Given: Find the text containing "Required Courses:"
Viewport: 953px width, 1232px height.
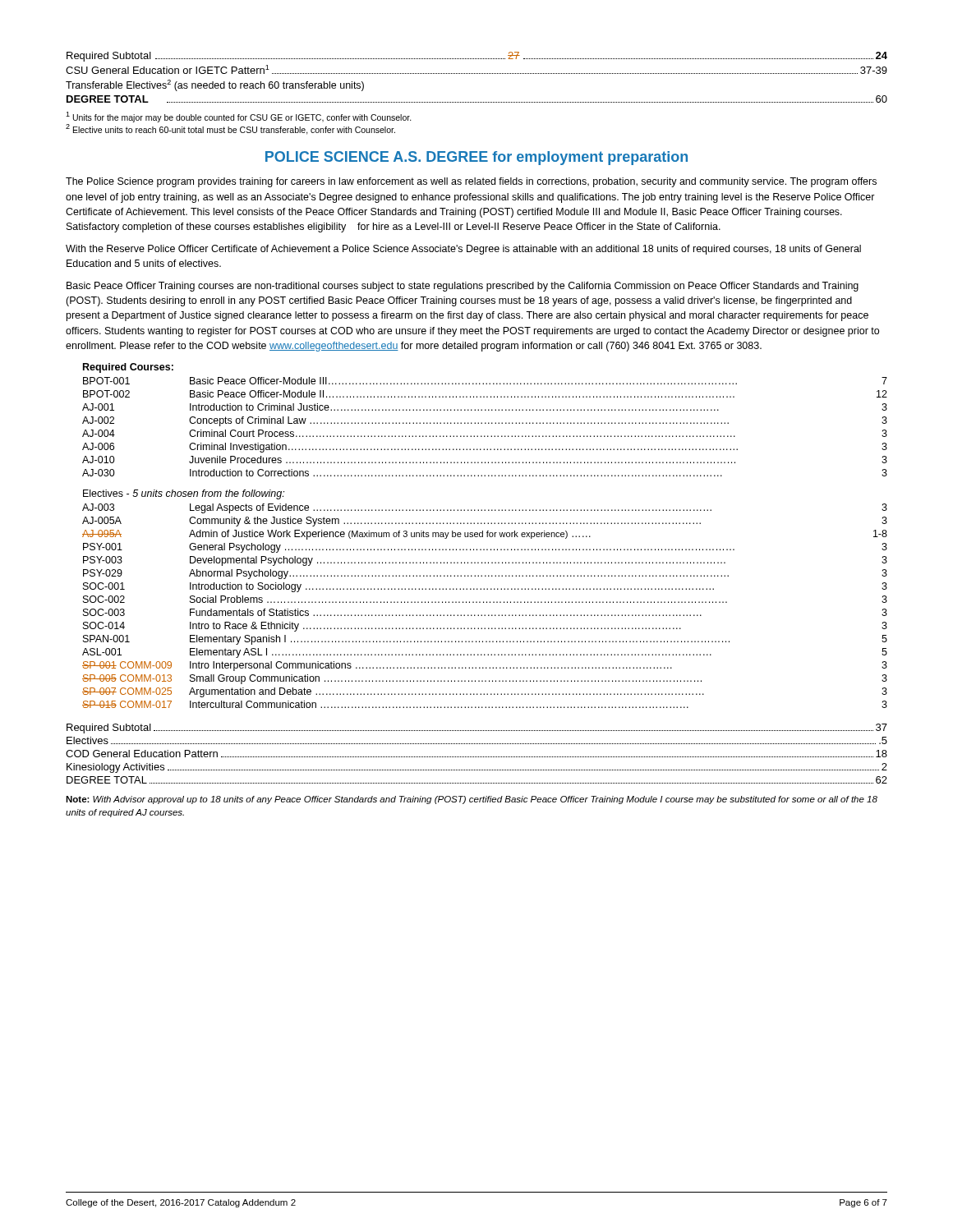Looking at the screenshot, I should (128, 367).
